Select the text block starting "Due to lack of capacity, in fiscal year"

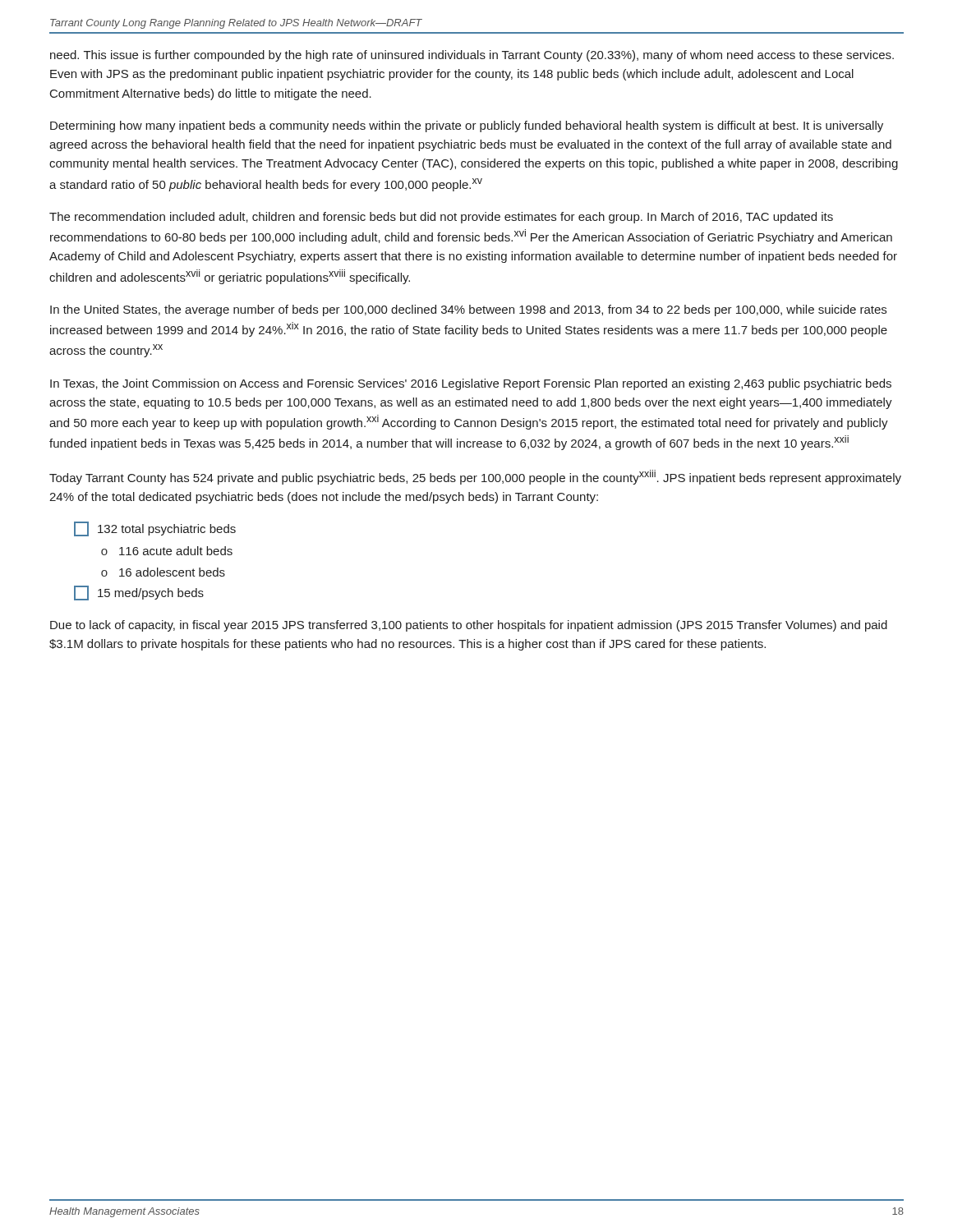[468, 634]
